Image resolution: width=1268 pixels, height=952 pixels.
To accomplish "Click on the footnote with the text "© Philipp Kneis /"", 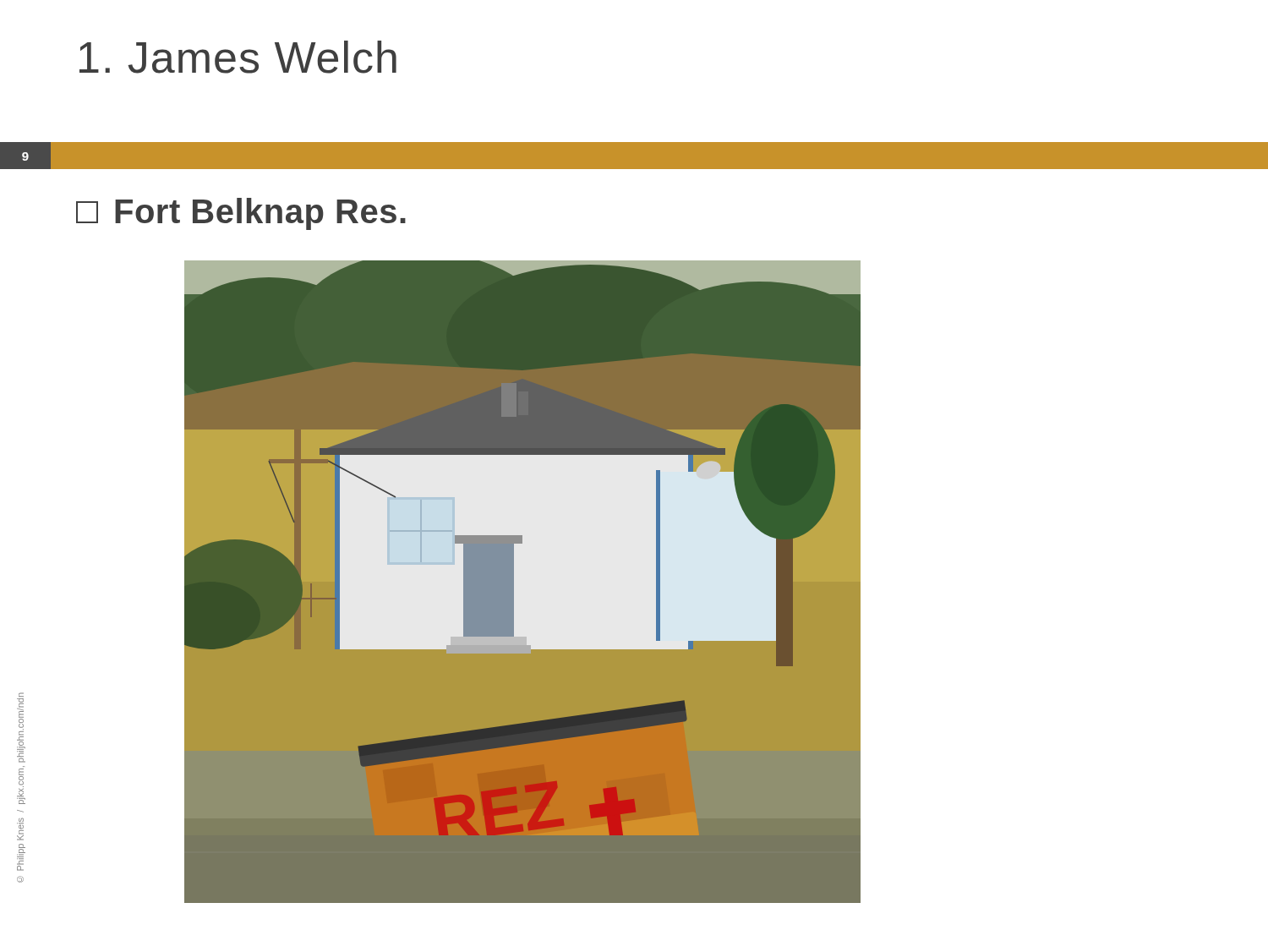I will [x=20, y=789].
